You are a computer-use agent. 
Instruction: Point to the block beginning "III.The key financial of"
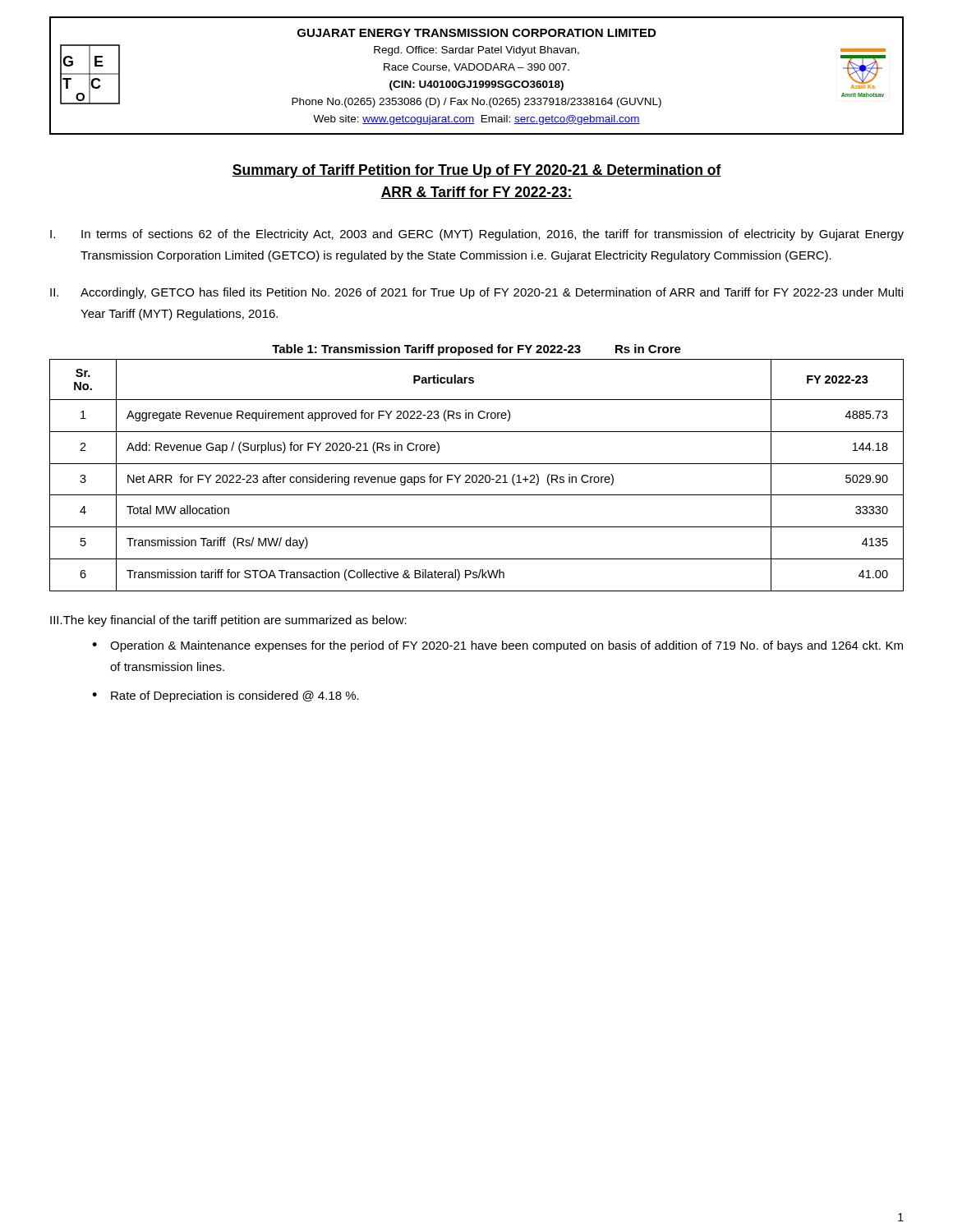click(x=228, y=619)
